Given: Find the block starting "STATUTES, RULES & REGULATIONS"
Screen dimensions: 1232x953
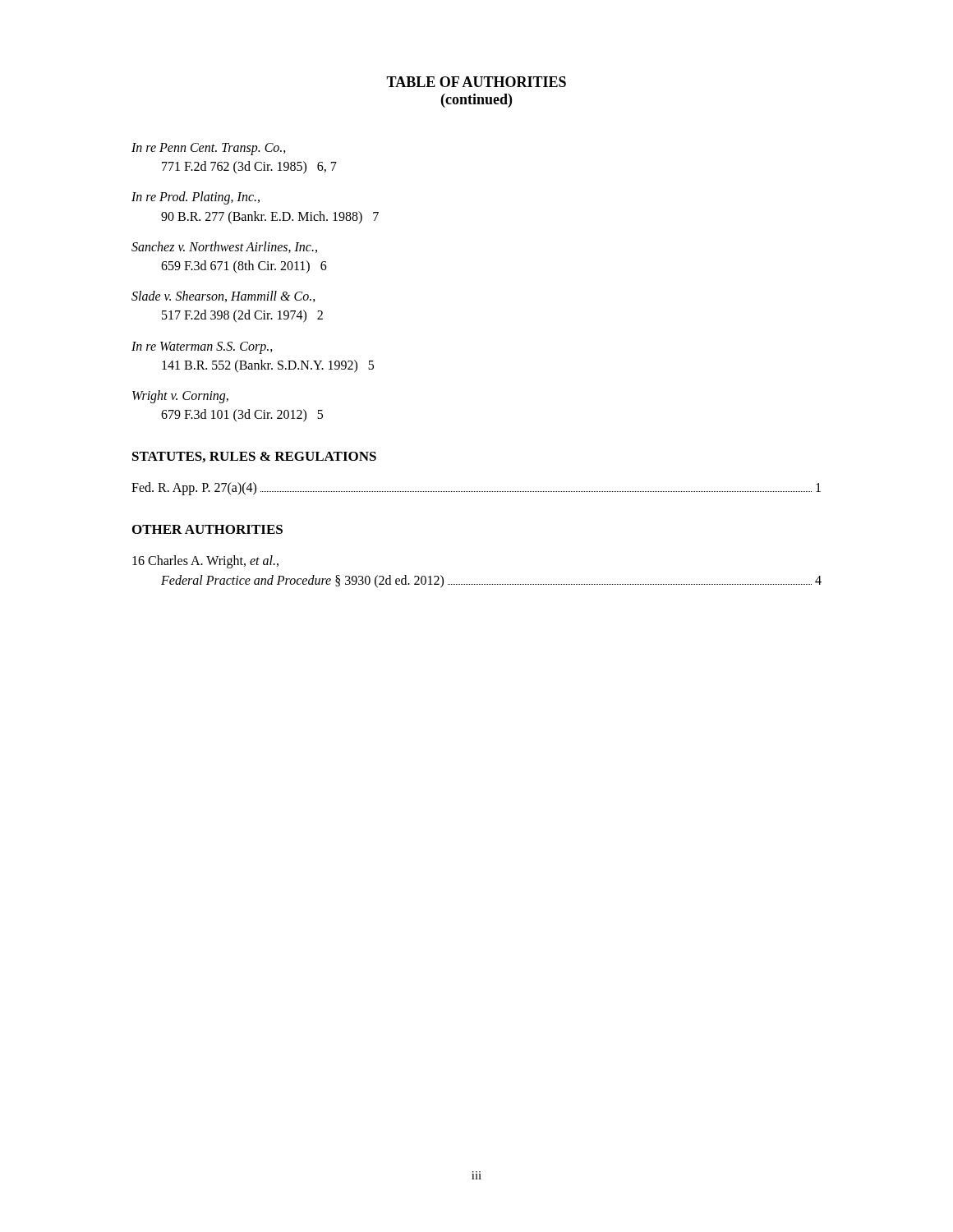Looking at the screenshot, I should click(254, 456).
